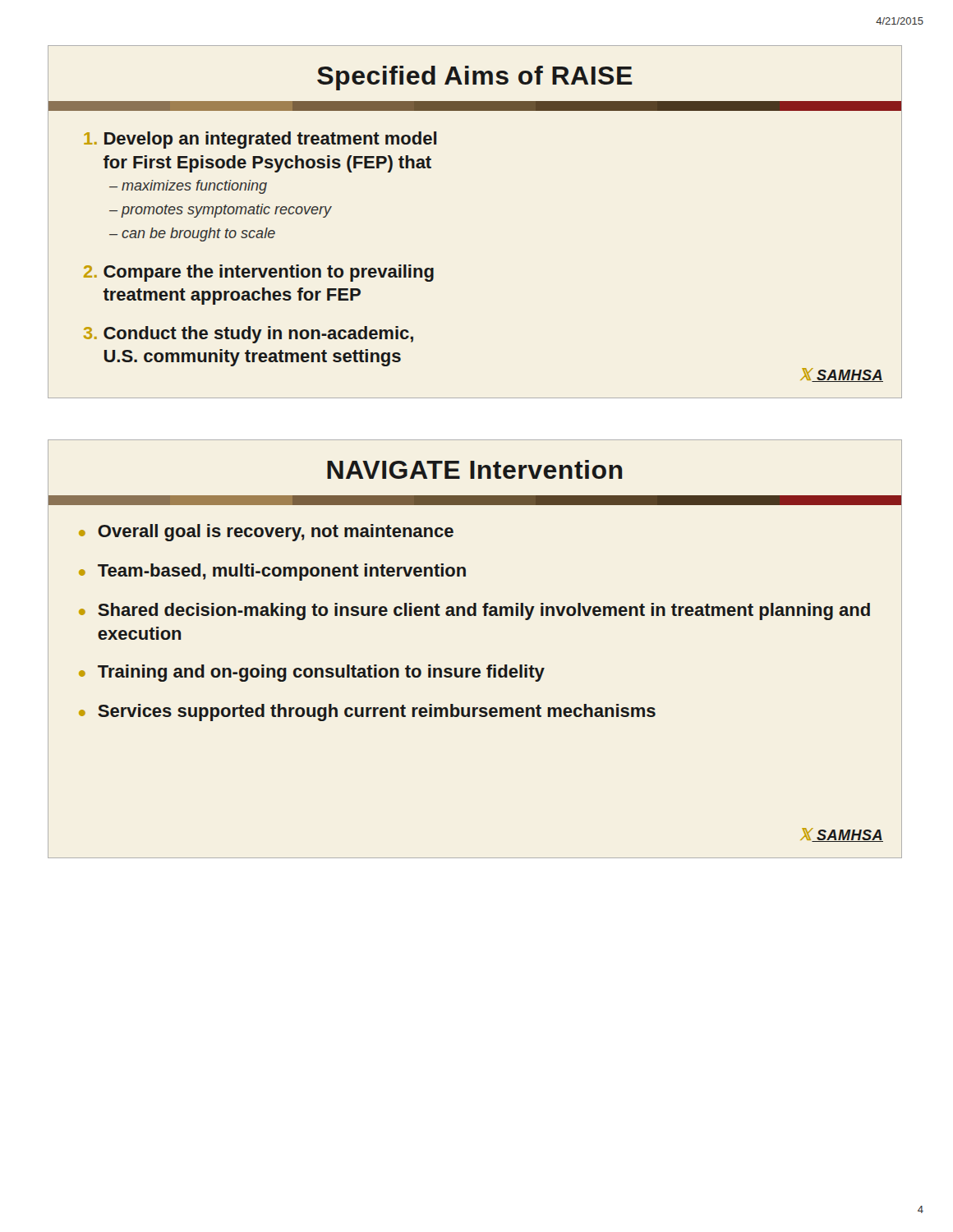Image resolution: width=953 pixels, height=1232 pixels.
Task: Where does it say "•Overall goal is recovery, not maintenance"?
Action: tap(266, 532)
